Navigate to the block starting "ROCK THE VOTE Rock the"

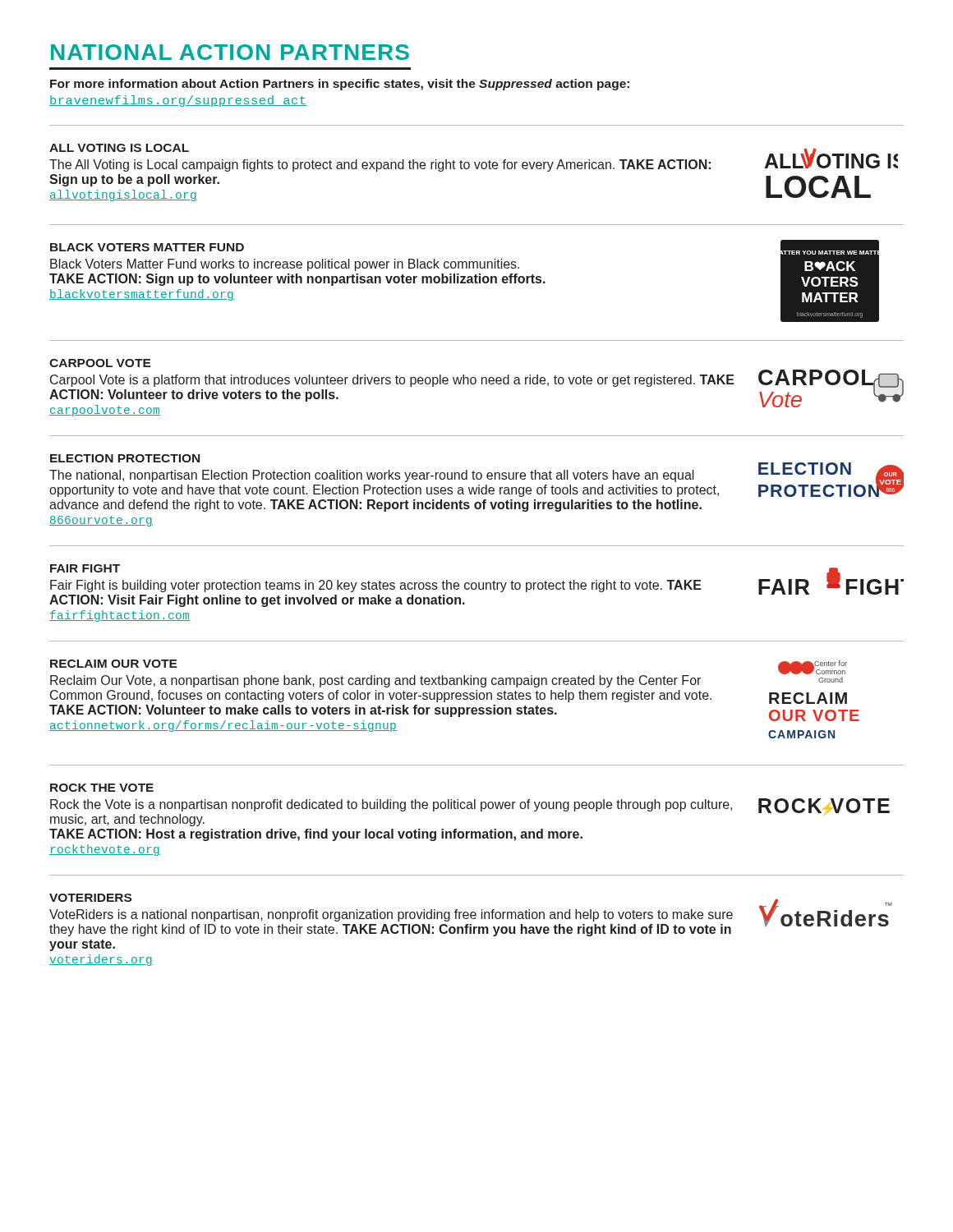[x=395, y=819]
